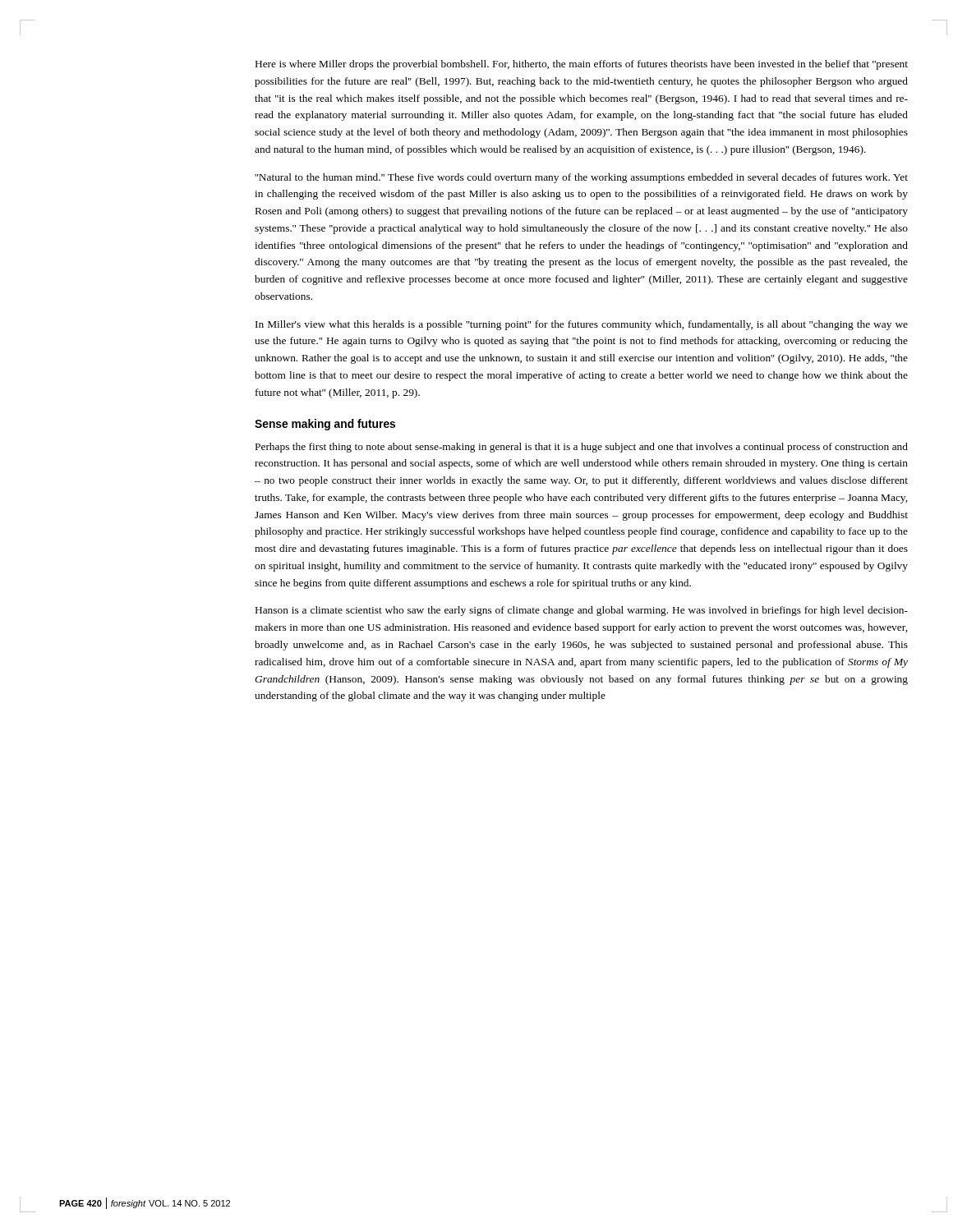Image resolution: width=967 pixels, height=1232 pixels.
Task: Click where it says "Sense making and futures"
Action: (325, 424)
